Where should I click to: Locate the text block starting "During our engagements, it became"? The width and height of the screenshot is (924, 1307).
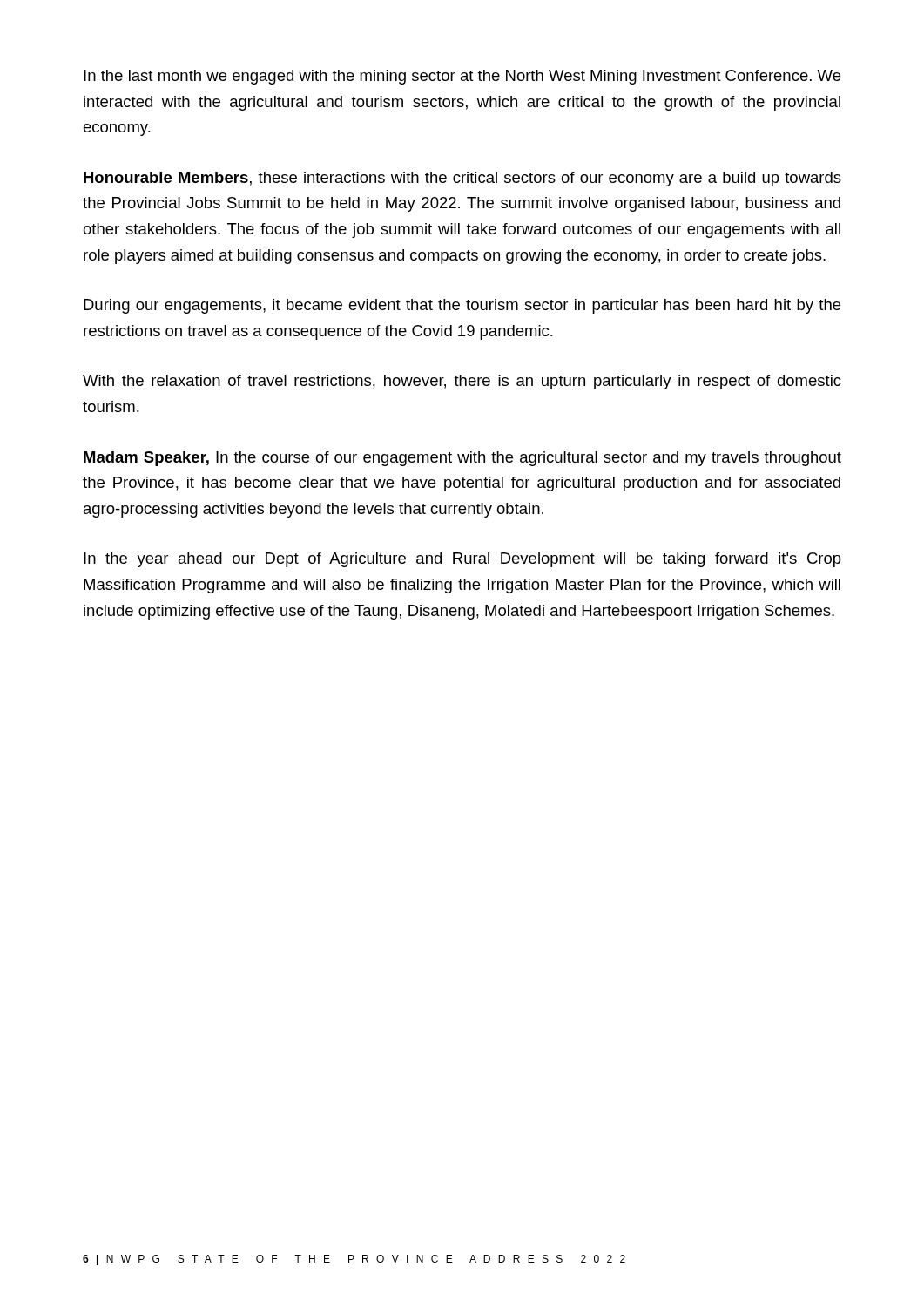click(462, 318)
